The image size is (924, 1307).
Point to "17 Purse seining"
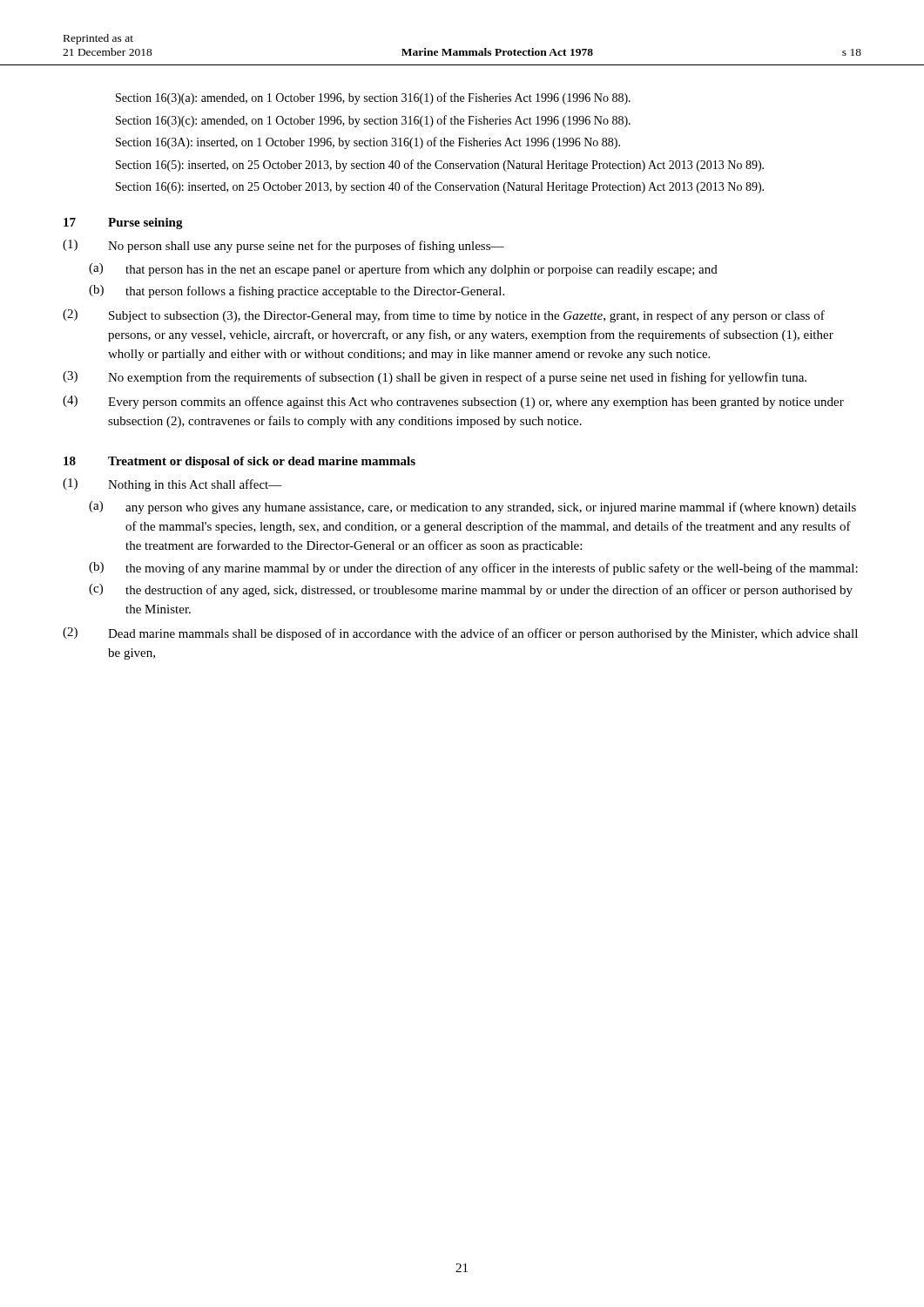123,223
